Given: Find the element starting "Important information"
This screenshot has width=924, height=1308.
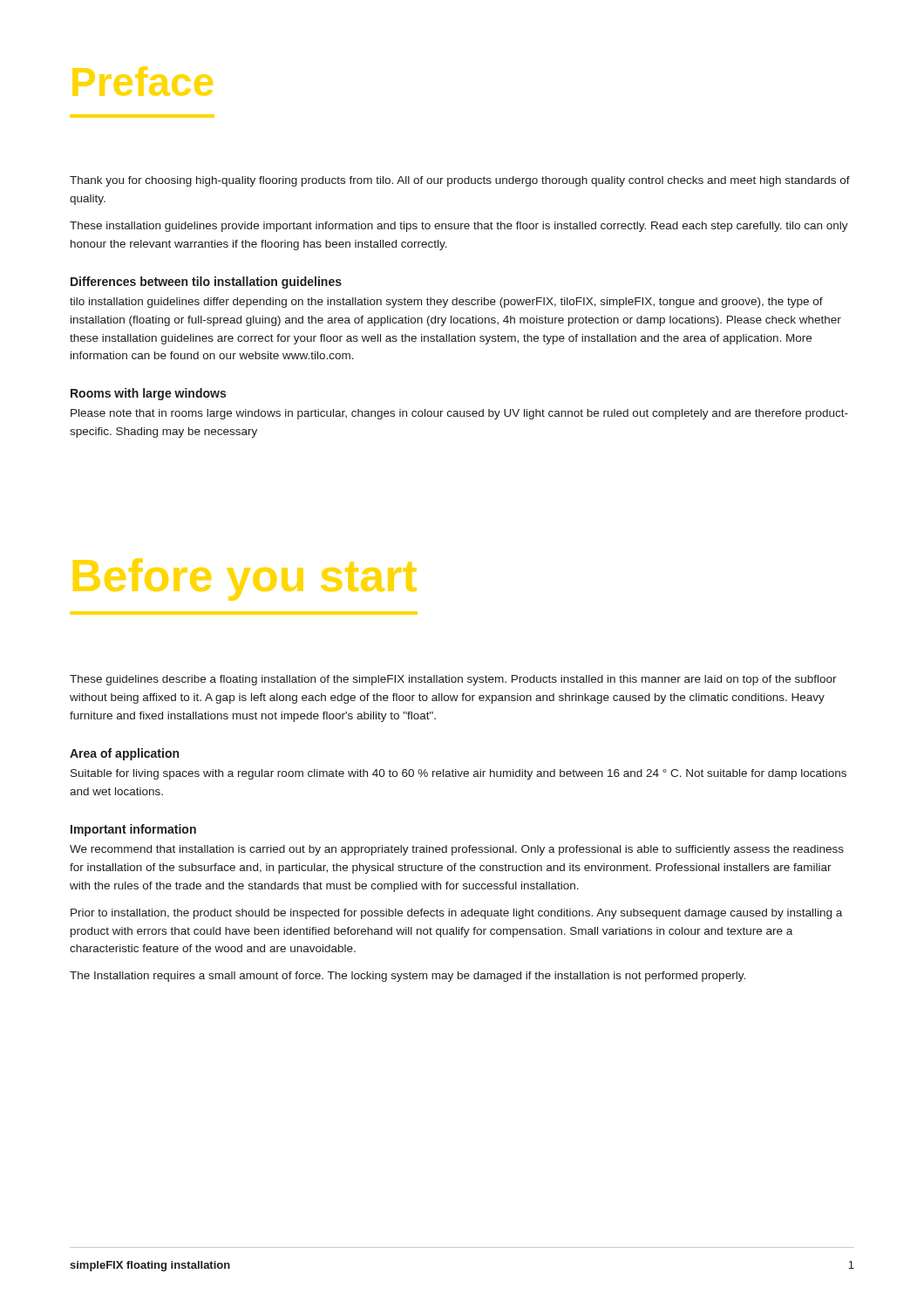Looking at the screenshot, I should 133,829.
